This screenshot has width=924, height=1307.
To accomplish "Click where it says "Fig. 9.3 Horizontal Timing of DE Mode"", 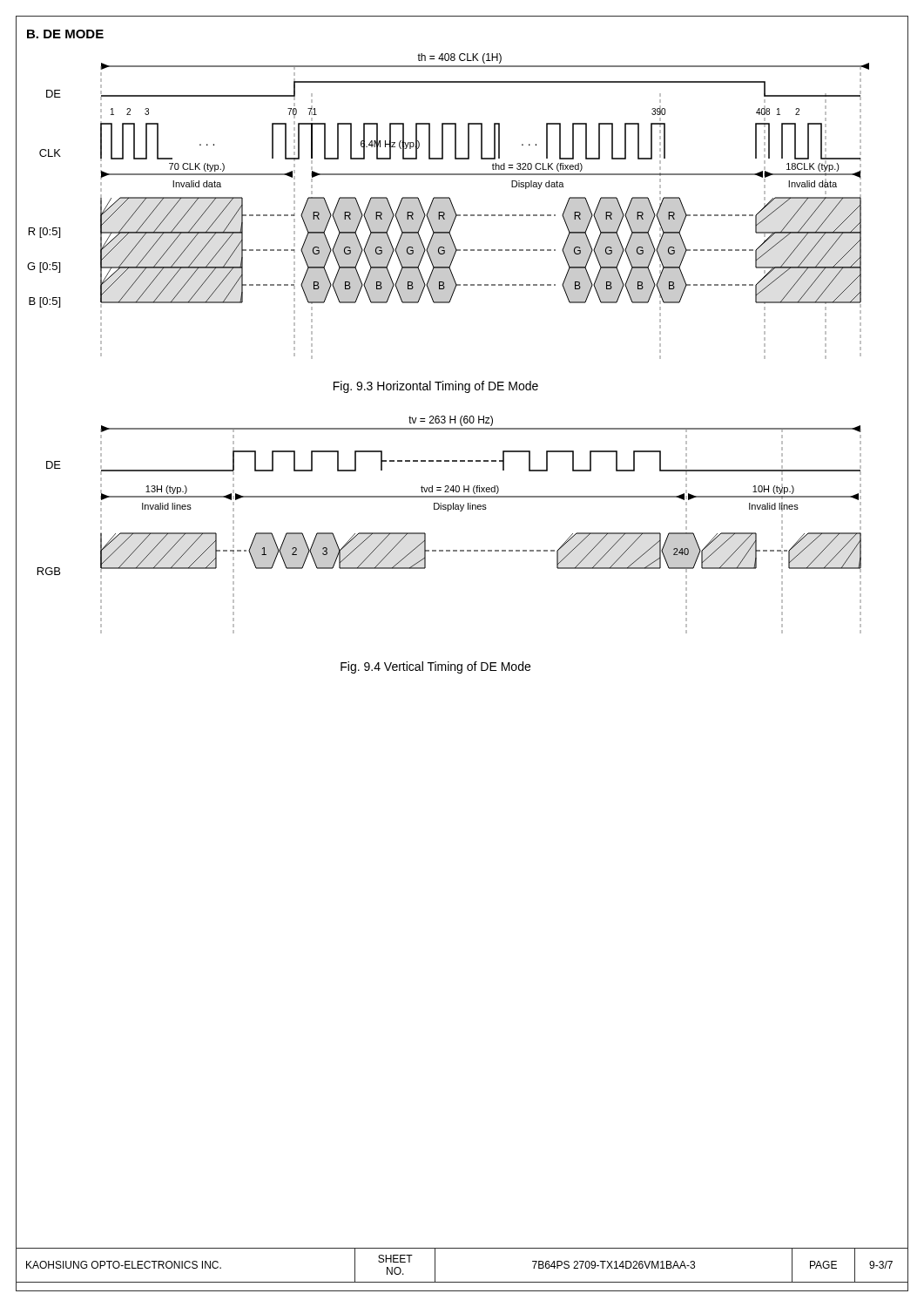I will point(435,386).
